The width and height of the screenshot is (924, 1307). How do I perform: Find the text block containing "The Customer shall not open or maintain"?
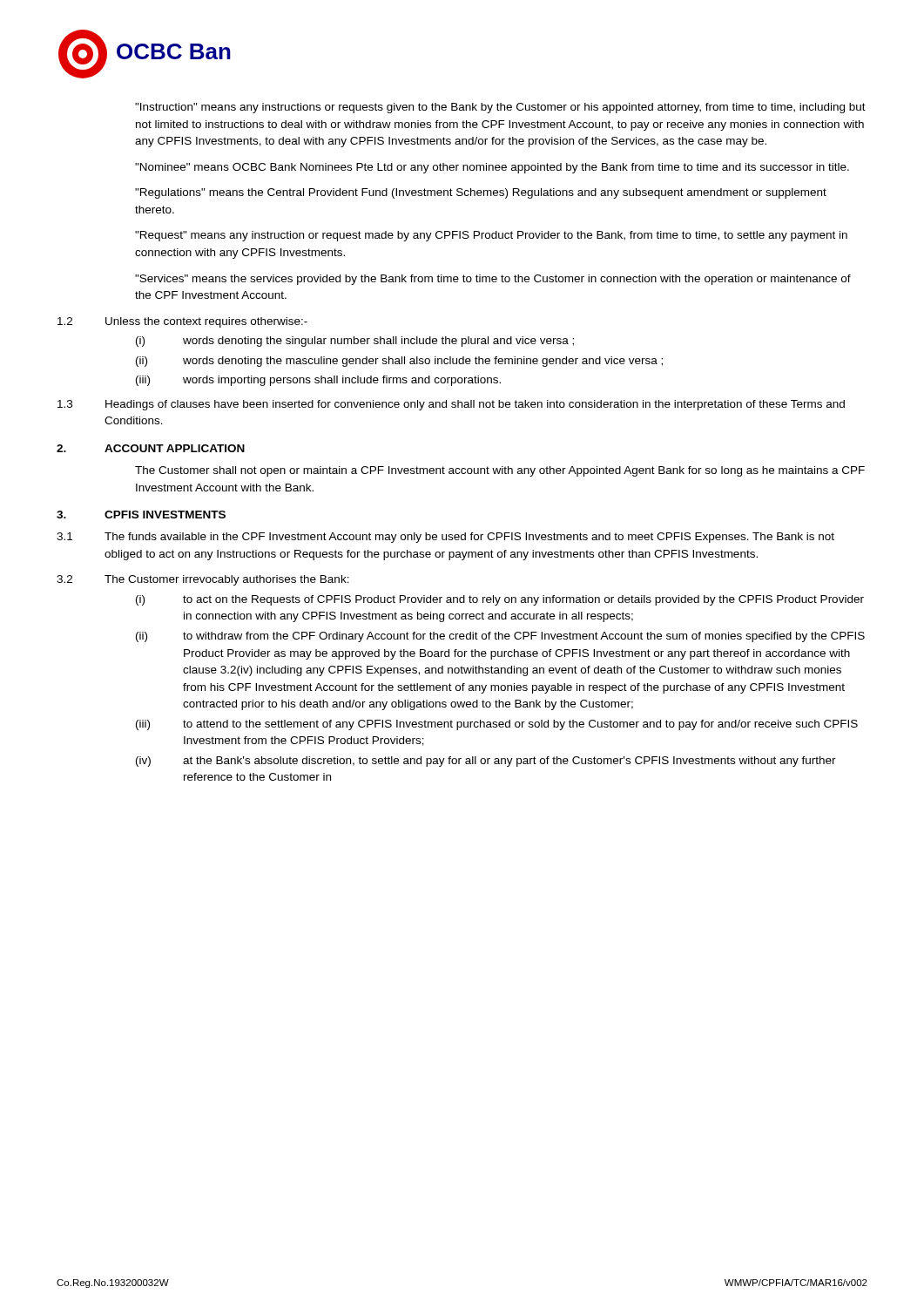(500, 479)
